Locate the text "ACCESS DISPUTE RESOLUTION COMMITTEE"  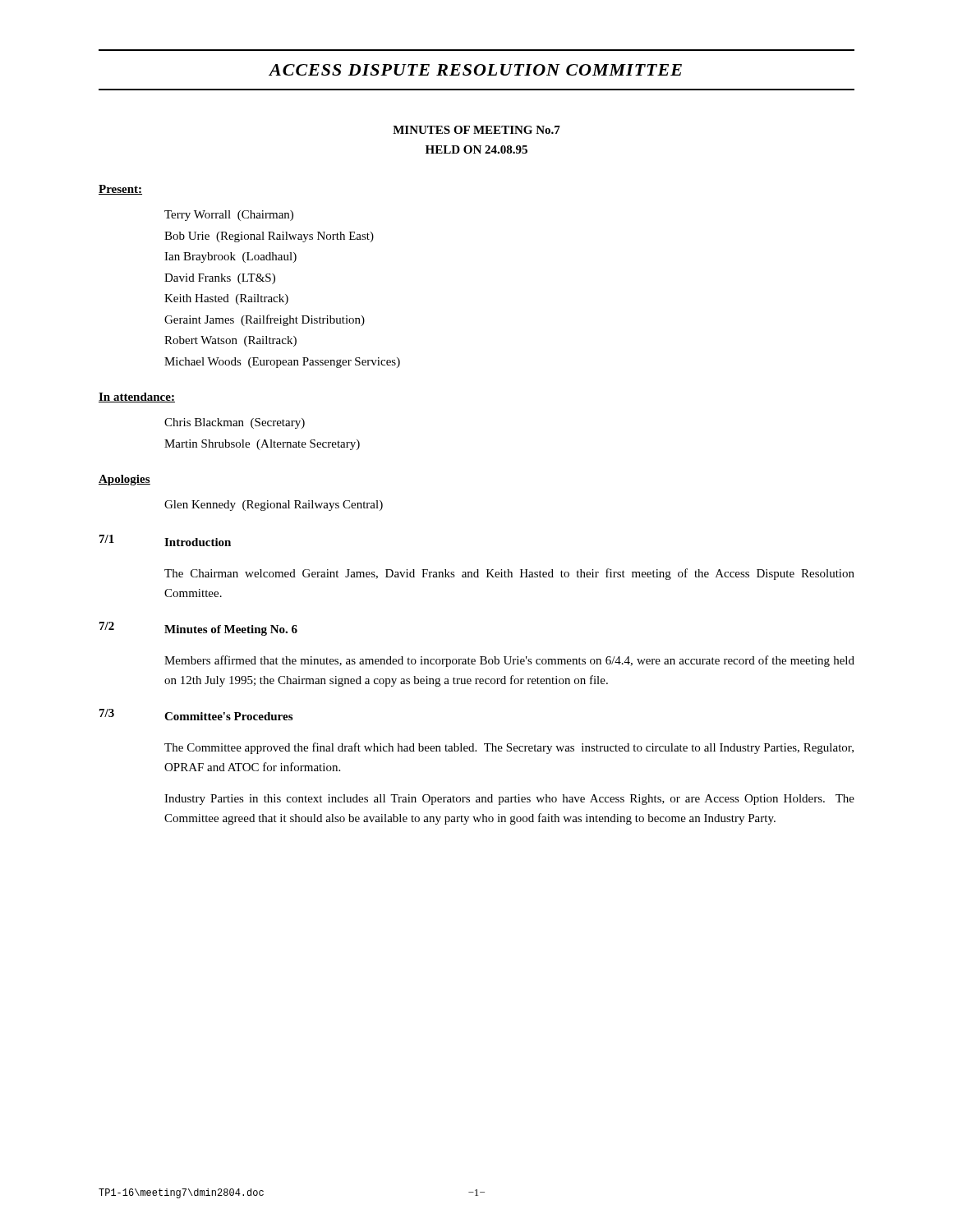click(476, 70)
